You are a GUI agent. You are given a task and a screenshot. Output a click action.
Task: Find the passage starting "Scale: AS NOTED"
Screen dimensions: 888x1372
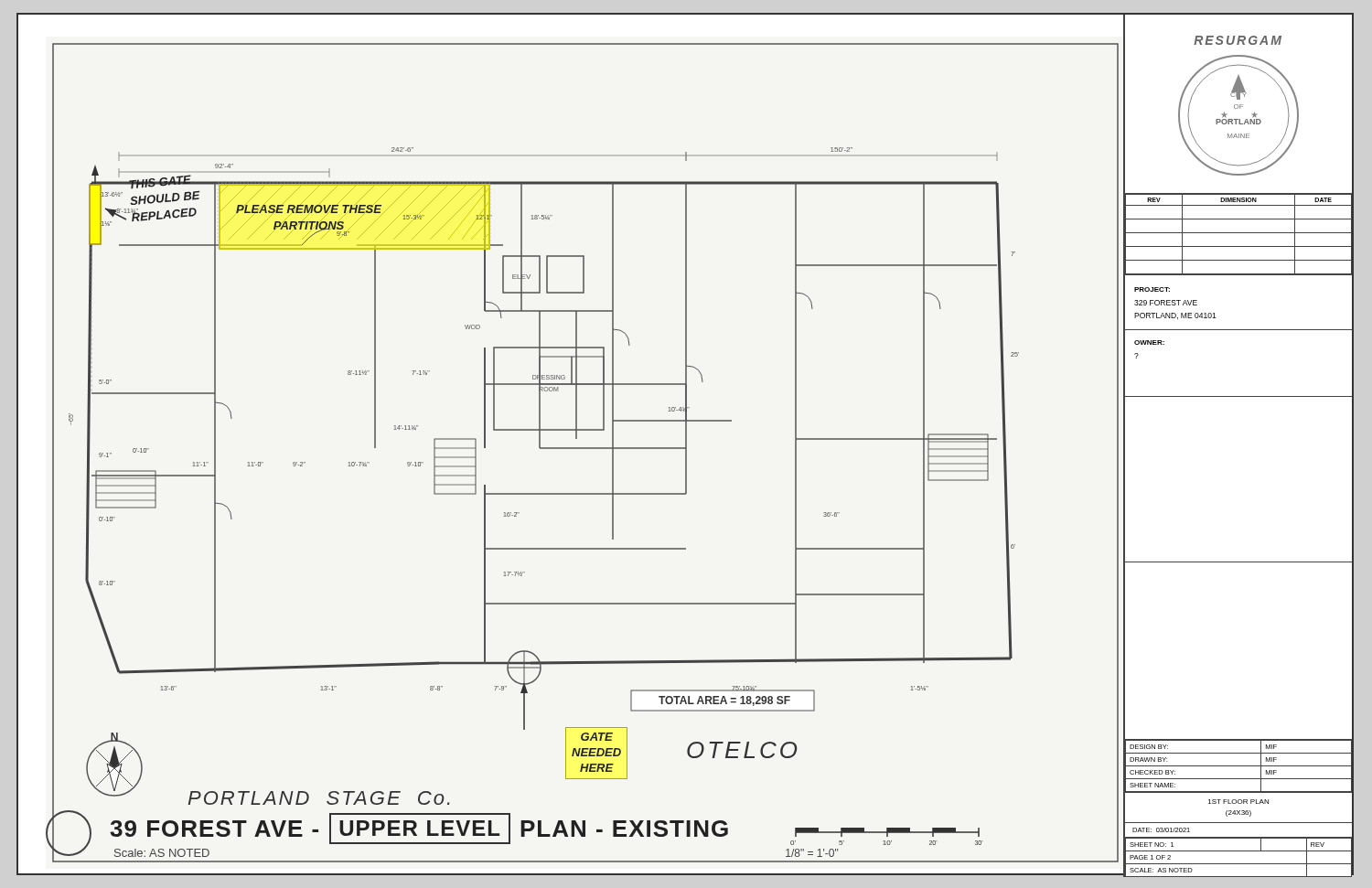click(162, 853)
